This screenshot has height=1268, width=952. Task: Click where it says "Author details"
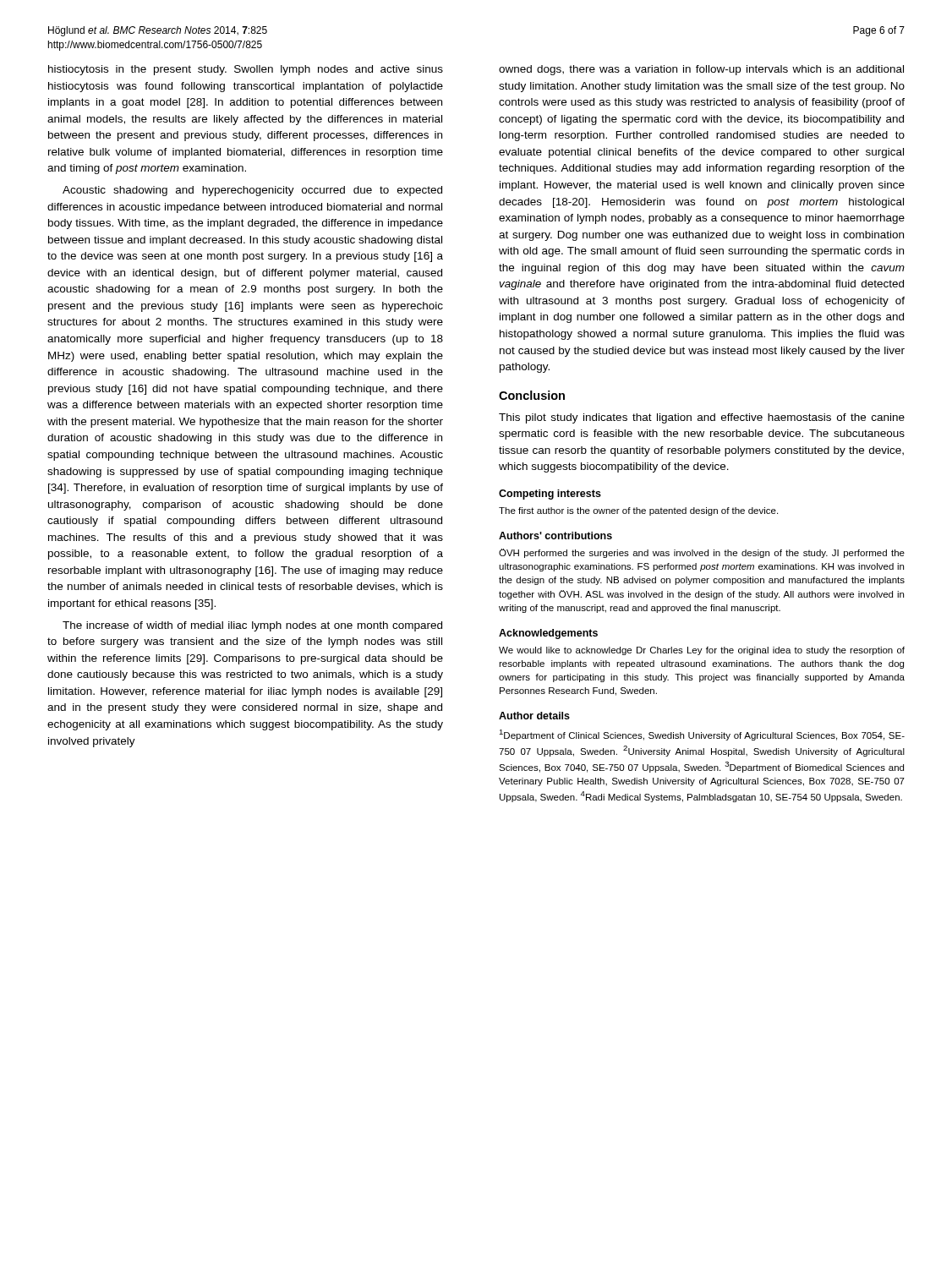tap(534, 716)
